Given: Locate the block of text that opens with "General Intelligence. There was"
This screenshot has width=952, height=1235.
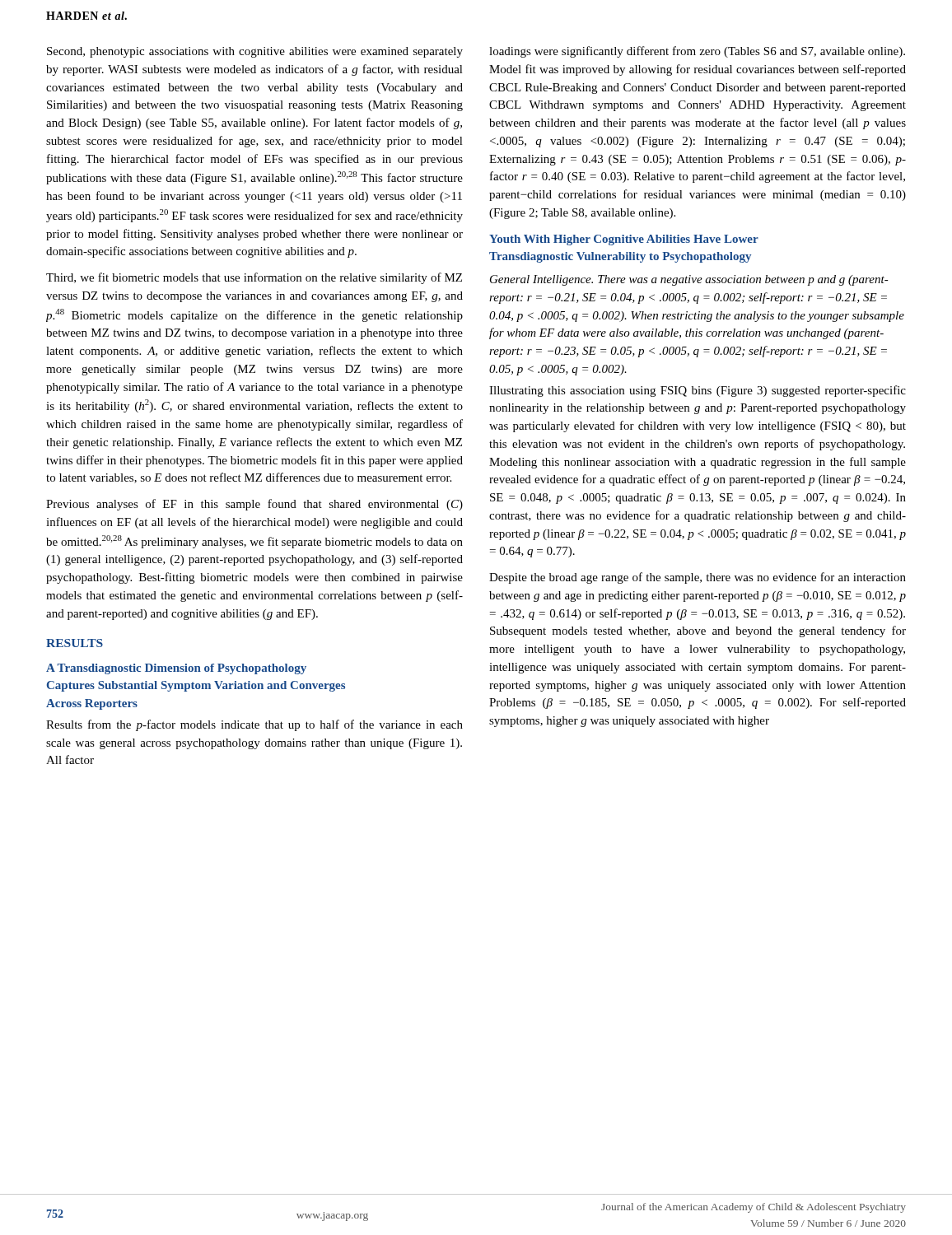Looking at the screenshot, I should click(697, 324).
